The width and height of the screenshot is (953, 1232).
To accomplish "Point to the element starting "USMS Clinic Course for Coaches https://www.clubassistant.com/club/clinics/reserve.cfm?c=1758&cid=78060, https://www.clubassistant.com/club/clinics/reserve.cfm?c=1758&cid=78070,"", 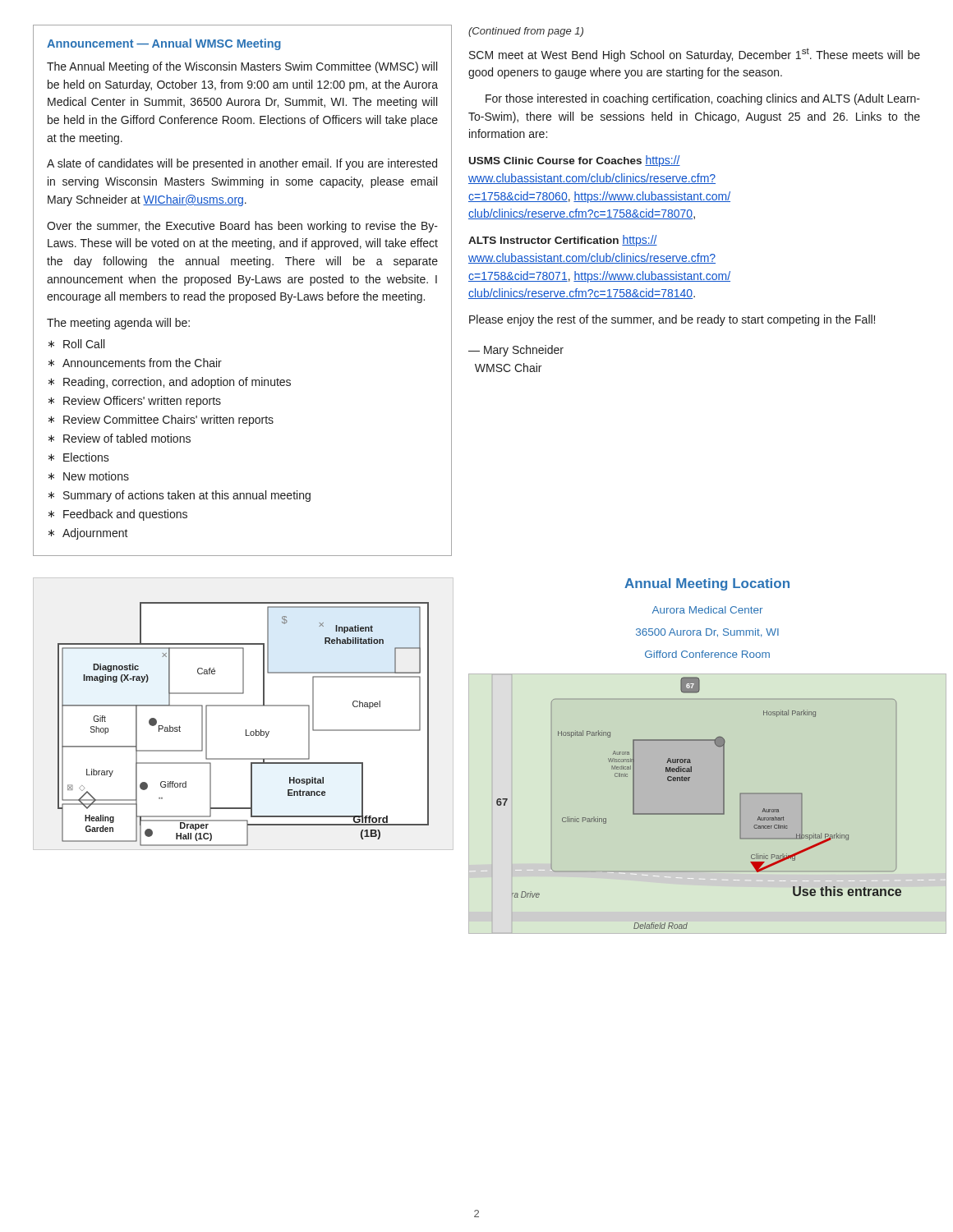I will click(599, 187).
